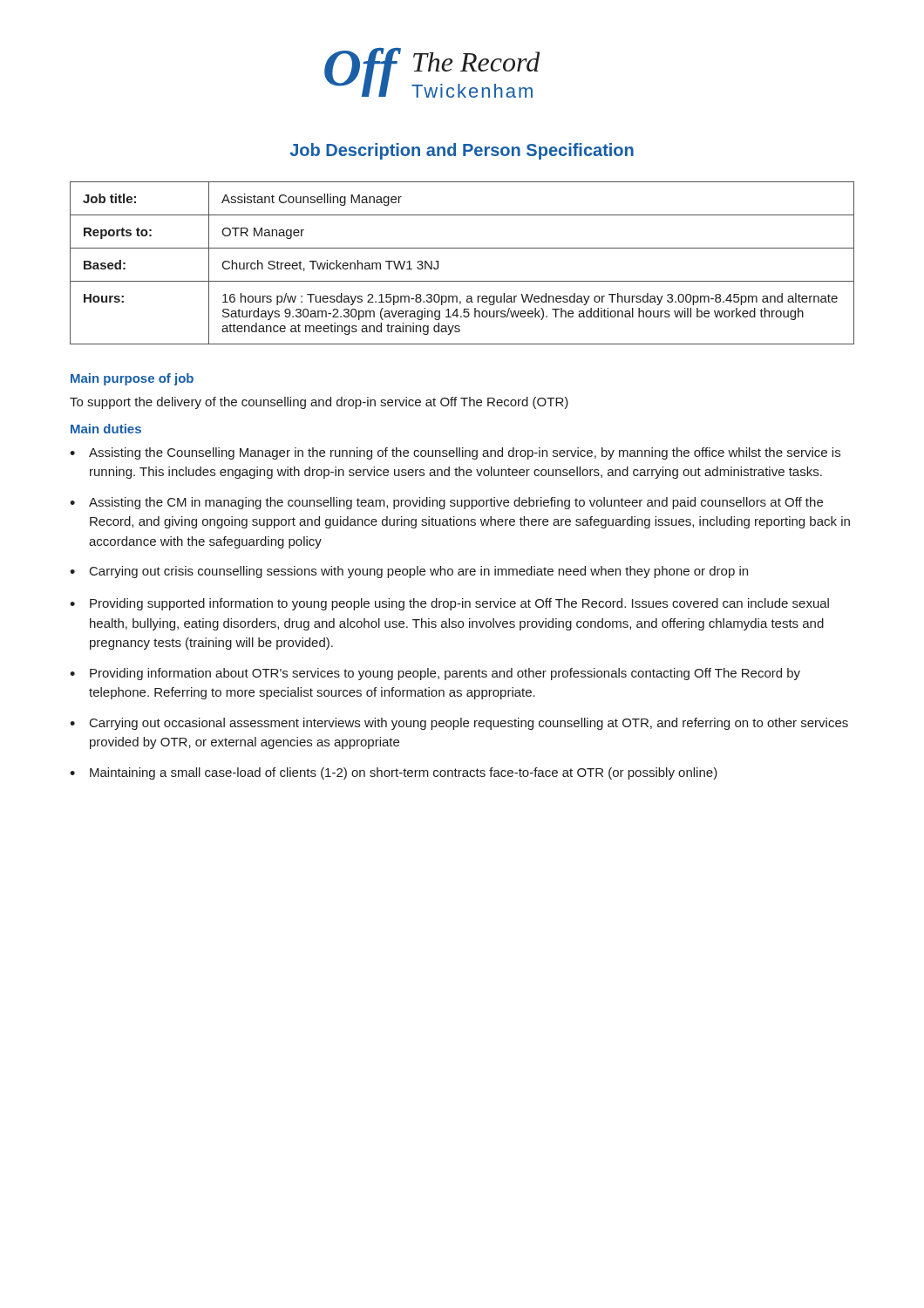Locate the section header that reads "Main purpose of job"

tap(132, 378)
